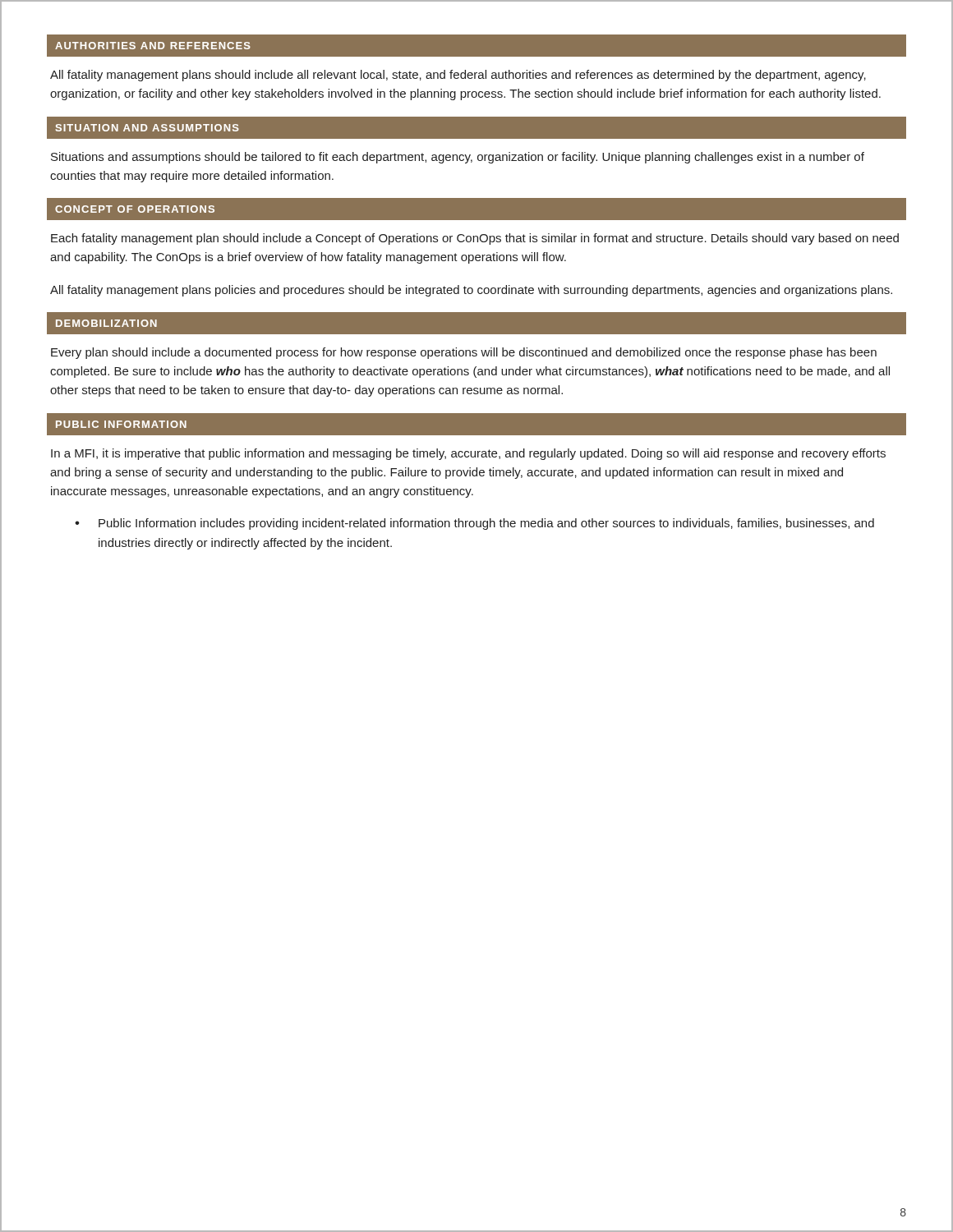Screen dimensions: 1232x953
Task: Point to the block beginning "Each fatality management"
Action: pos(475,247)
